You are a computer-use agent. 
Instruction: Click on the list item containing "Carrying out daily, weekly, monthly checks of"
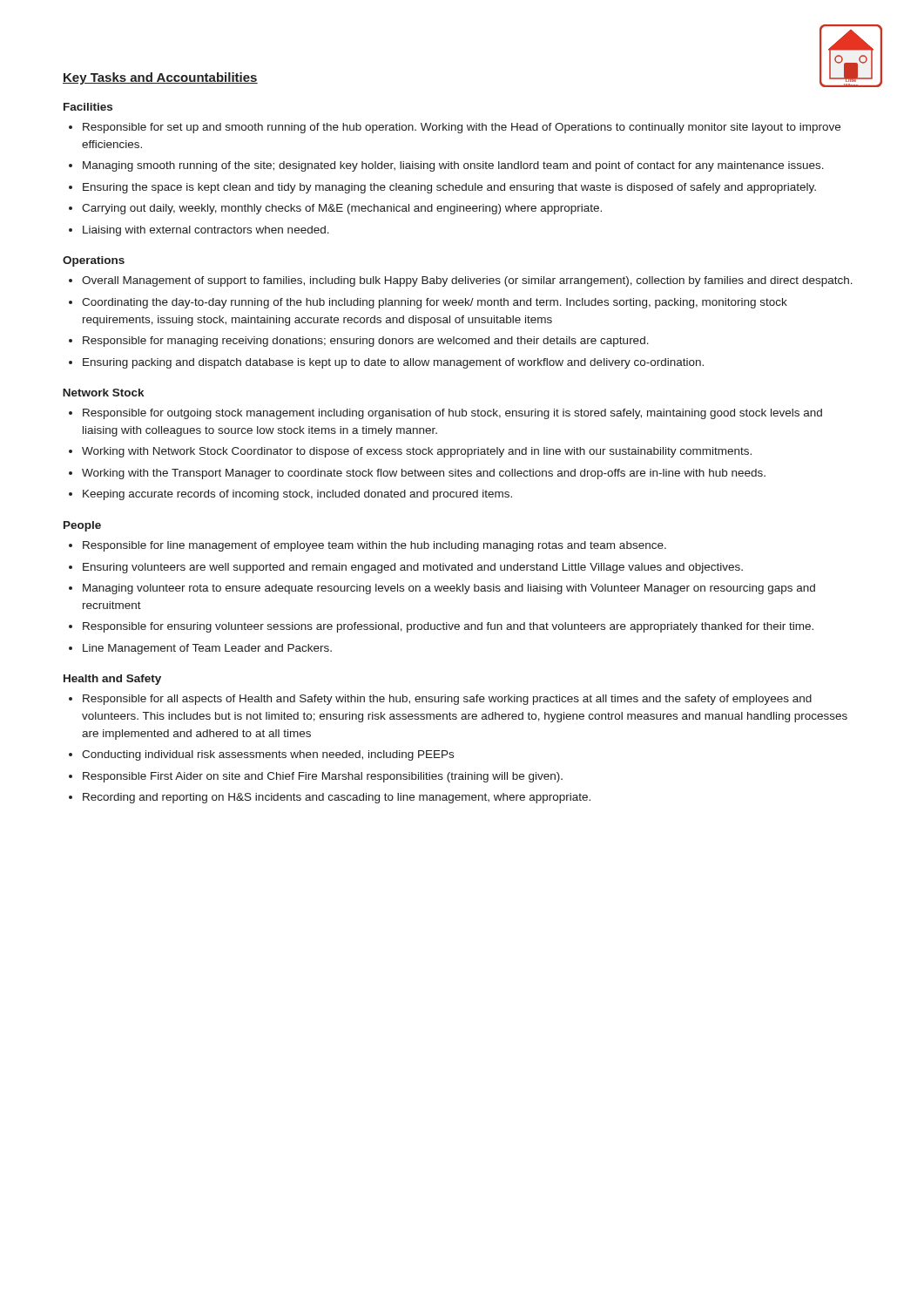click(x=342, y=208)
